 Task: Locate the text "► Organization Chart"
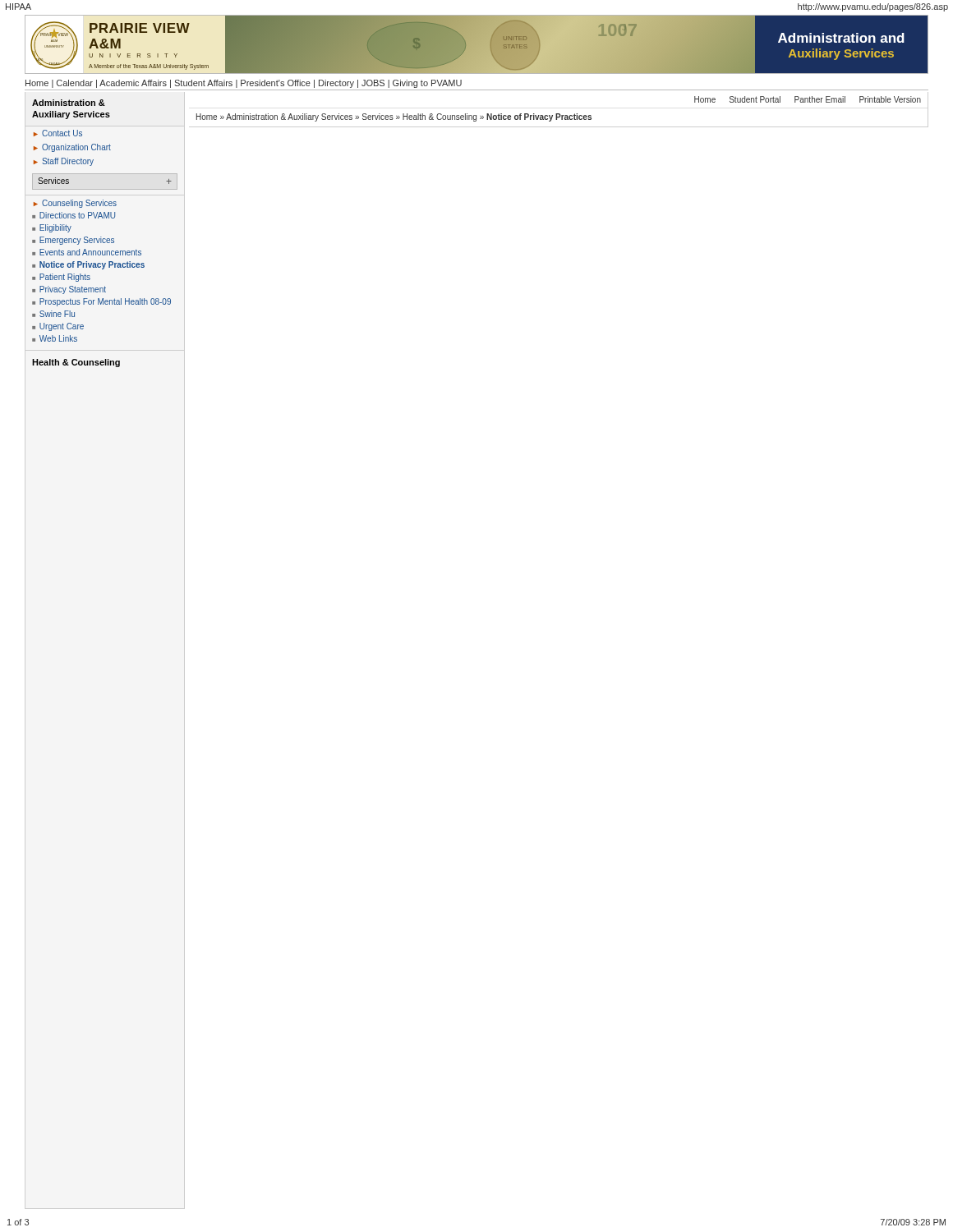click(71, 147)
